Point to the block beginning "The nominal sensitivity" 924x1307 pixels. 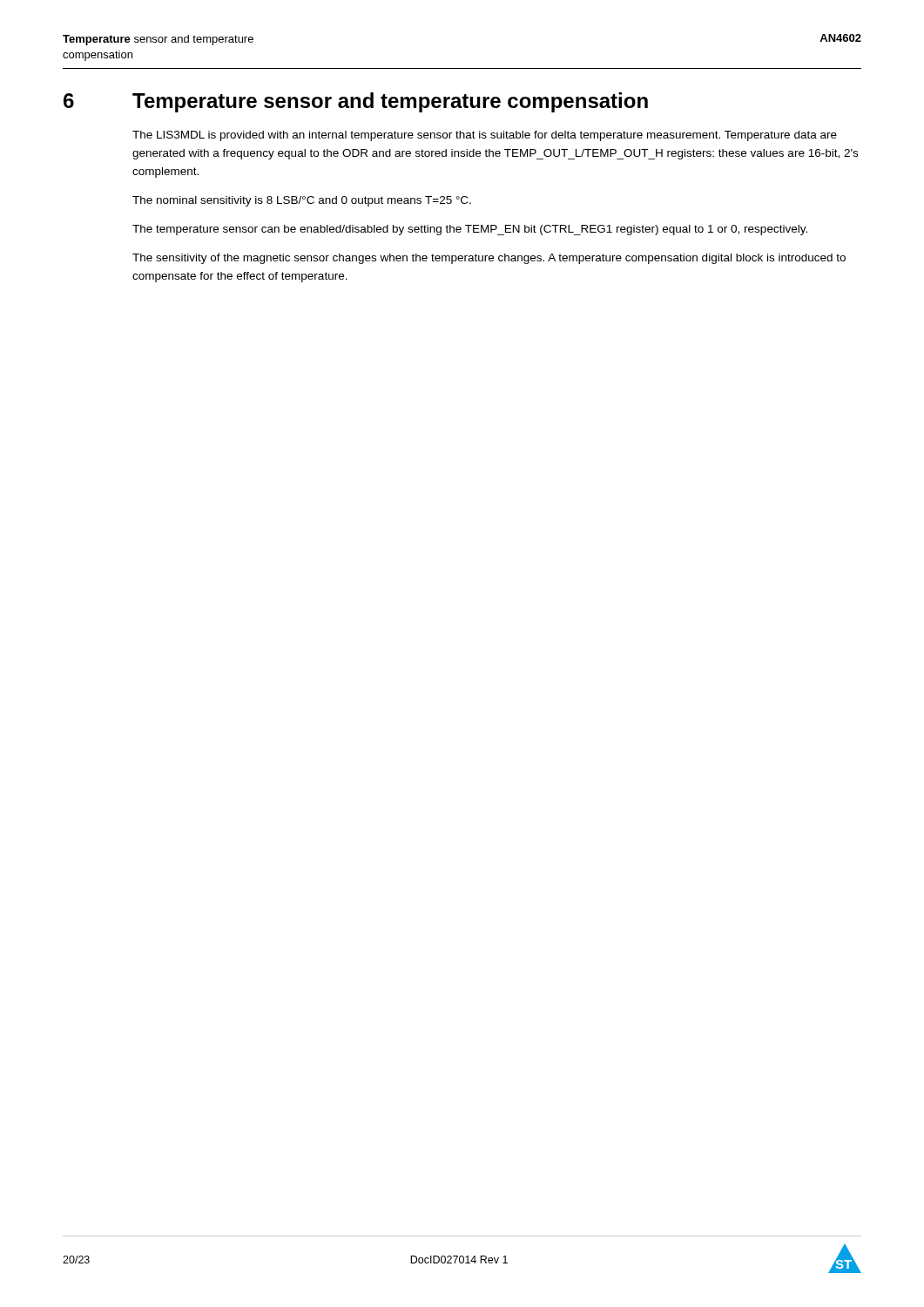(x=302, y=200)
